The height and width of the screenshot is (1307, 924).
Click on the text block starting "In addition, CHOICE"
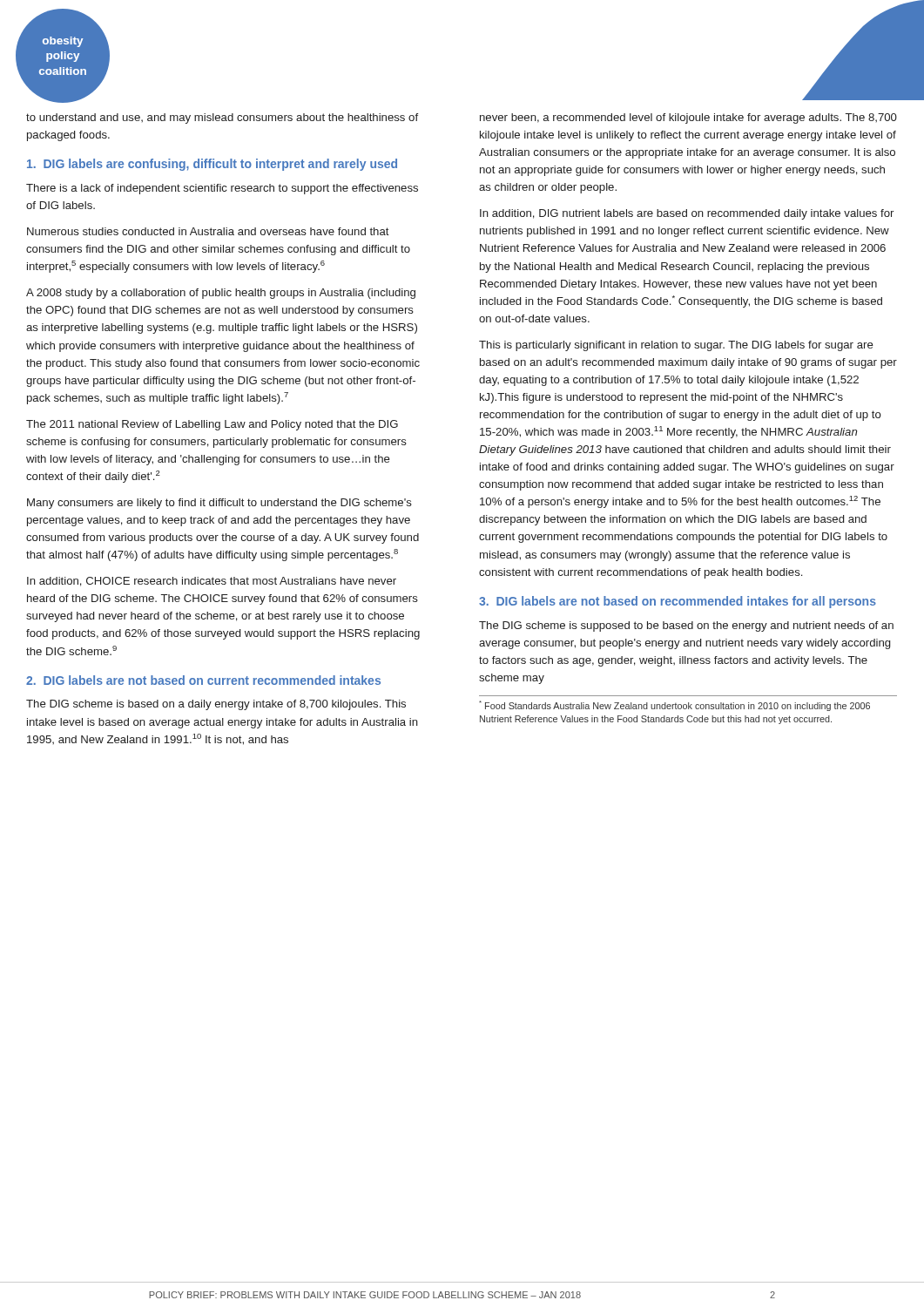[223, 616]
